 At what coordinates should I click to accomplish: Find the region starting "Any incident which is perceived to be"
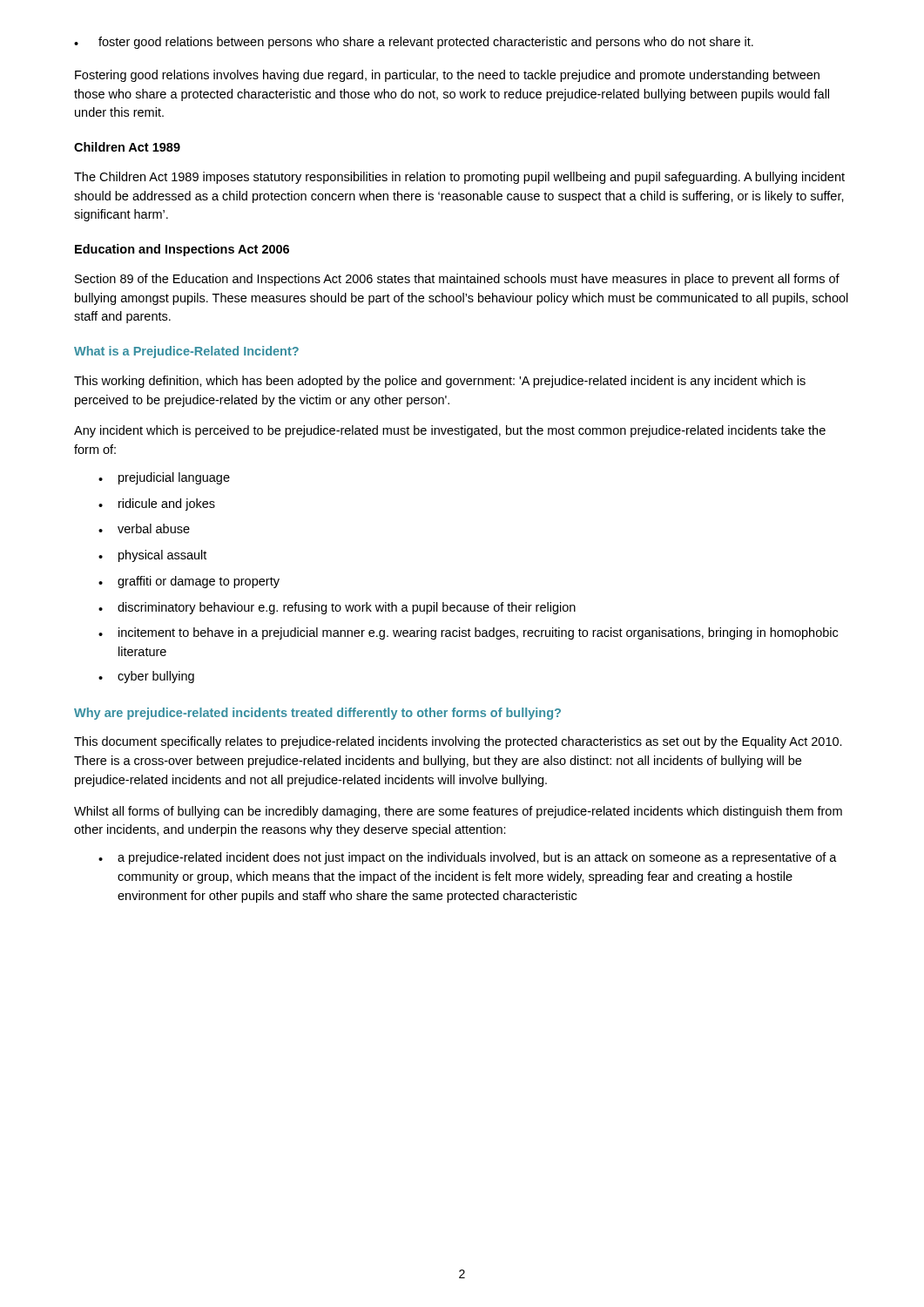450,440
